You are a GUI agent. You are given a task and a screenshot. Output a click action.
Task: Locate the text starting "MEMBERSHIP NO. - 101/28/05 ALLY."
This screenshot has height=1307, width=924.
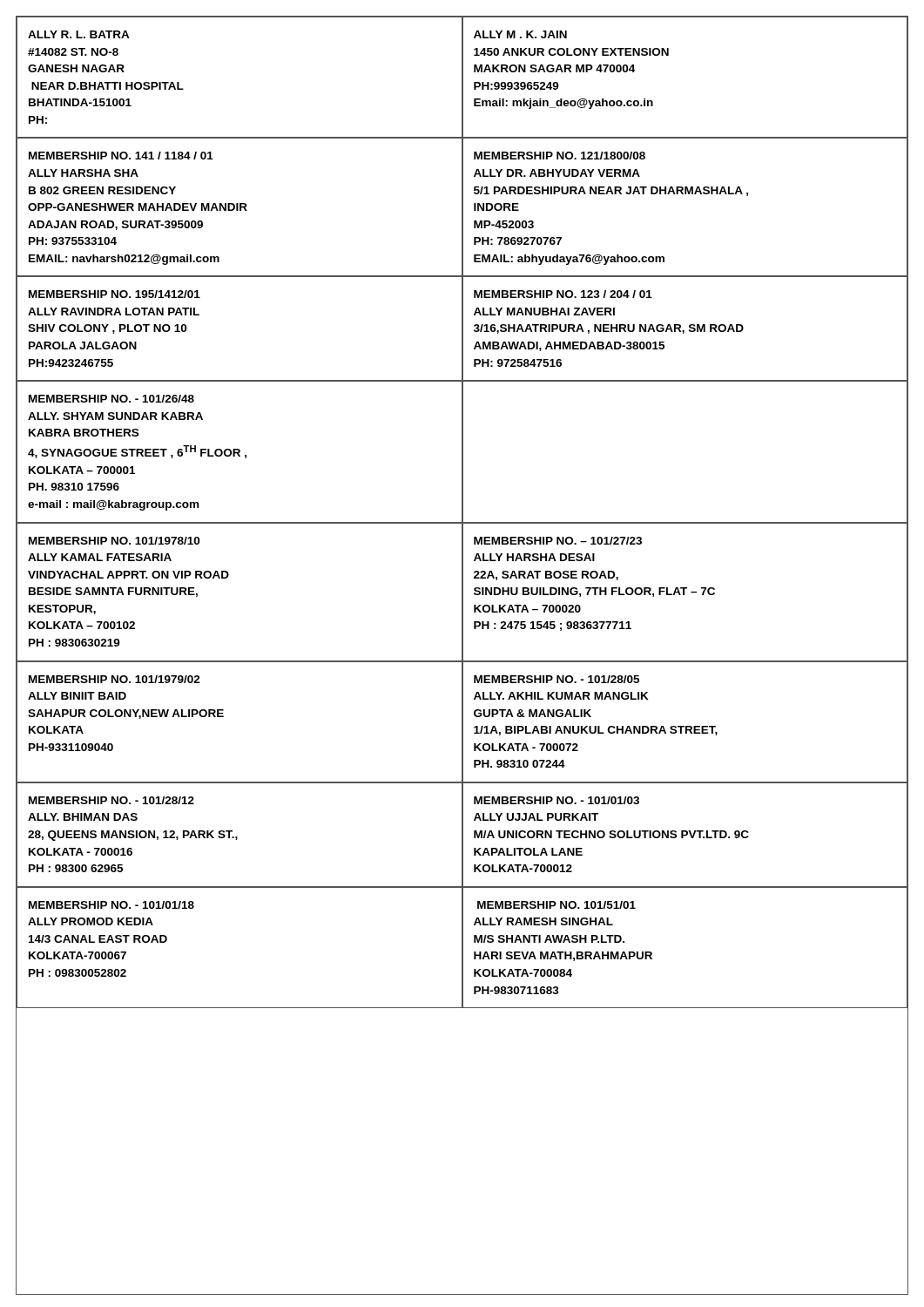pos(685,722)
